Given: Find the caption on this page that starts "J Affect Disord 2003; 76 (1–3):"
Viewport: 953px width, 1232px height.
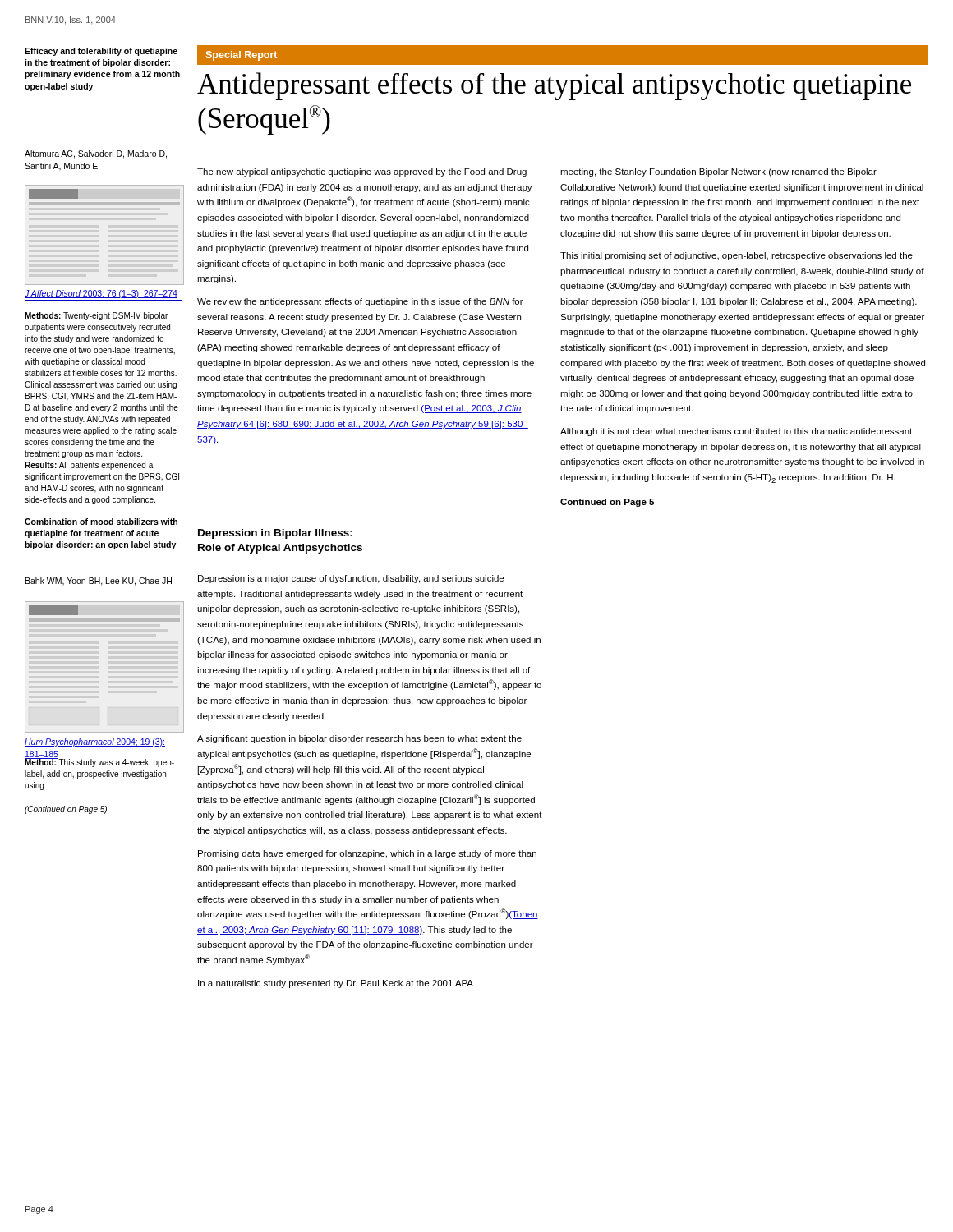Looking at the screenshot, I should coord(101,293).
